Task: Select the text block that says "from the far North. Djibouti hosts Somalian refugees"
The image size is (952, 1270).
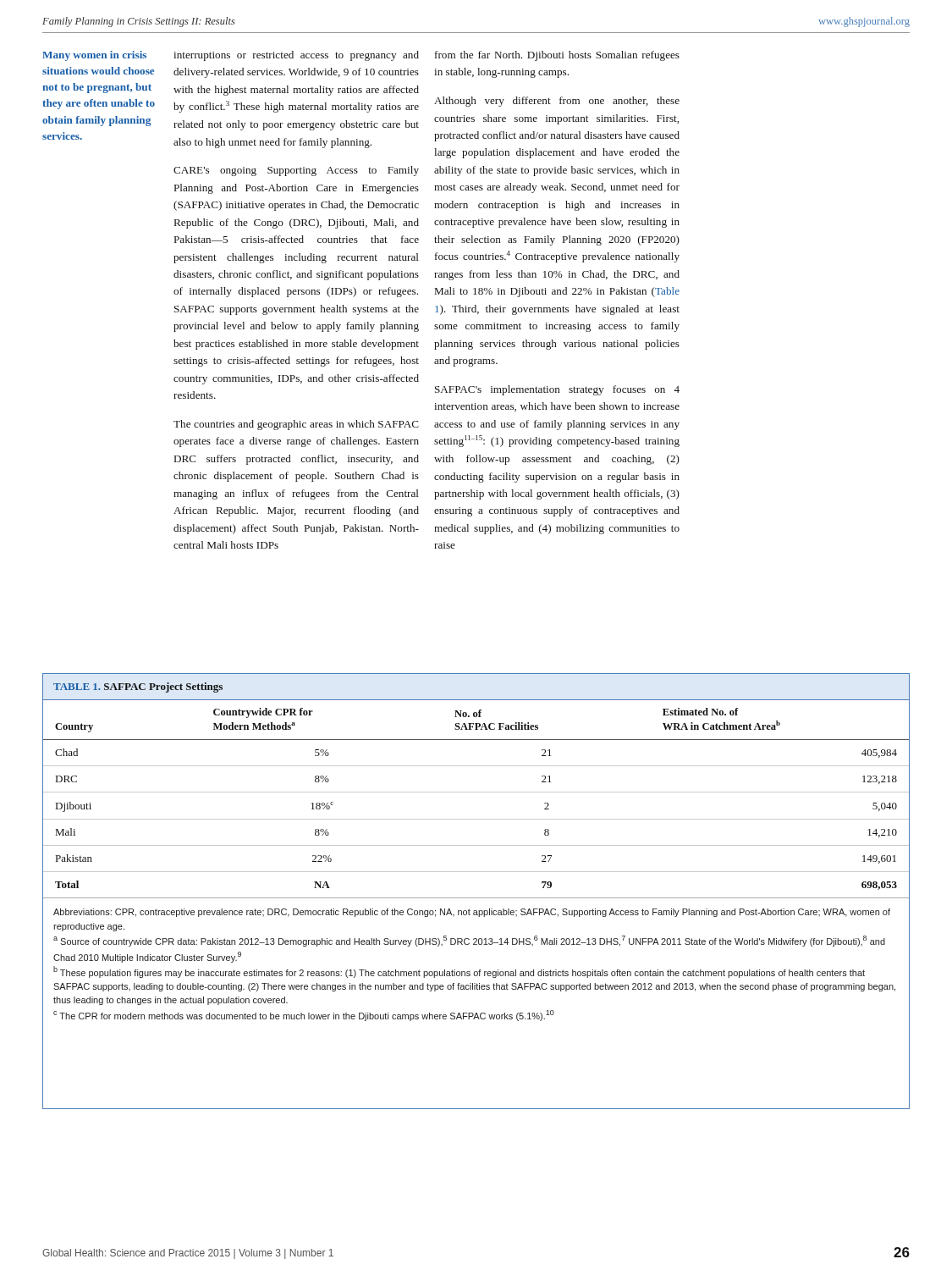Action: 557,301
